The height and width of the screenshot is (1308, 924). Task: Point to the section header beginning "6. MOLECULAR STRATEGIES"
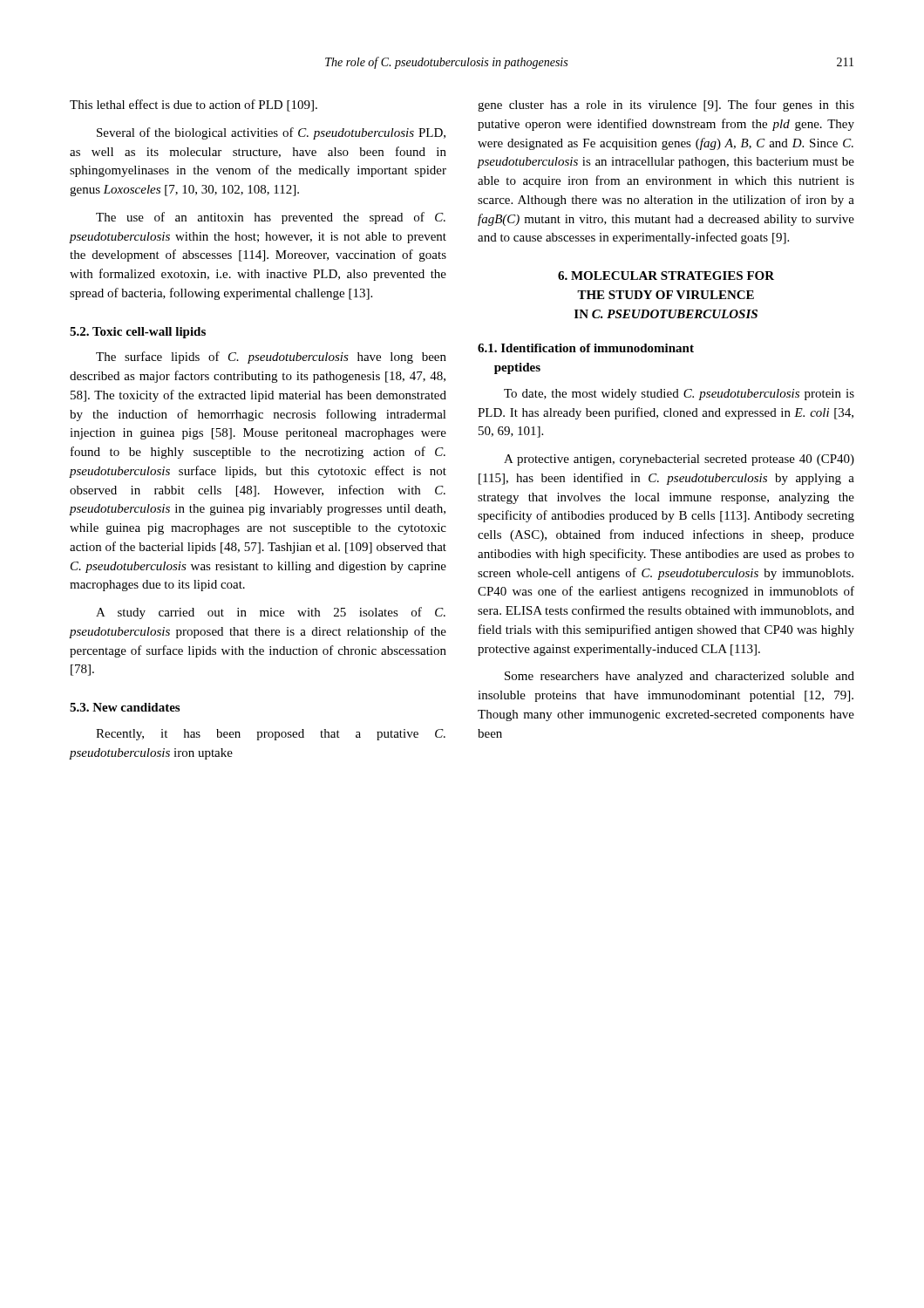point(666,294)
